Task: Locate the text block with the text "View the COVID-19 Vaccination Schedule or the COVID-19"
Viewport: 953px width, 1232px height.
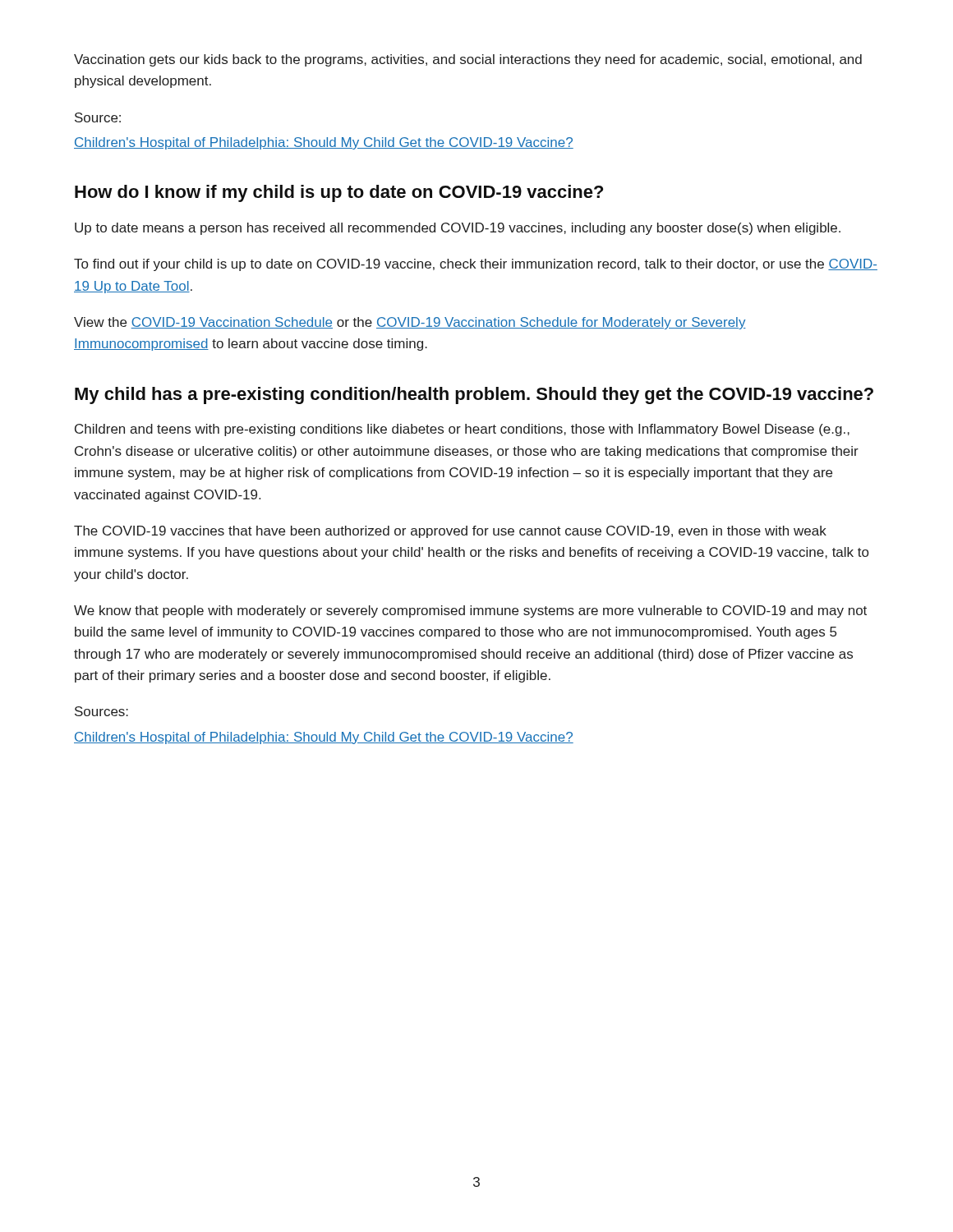Action: [x=476, y=334]
